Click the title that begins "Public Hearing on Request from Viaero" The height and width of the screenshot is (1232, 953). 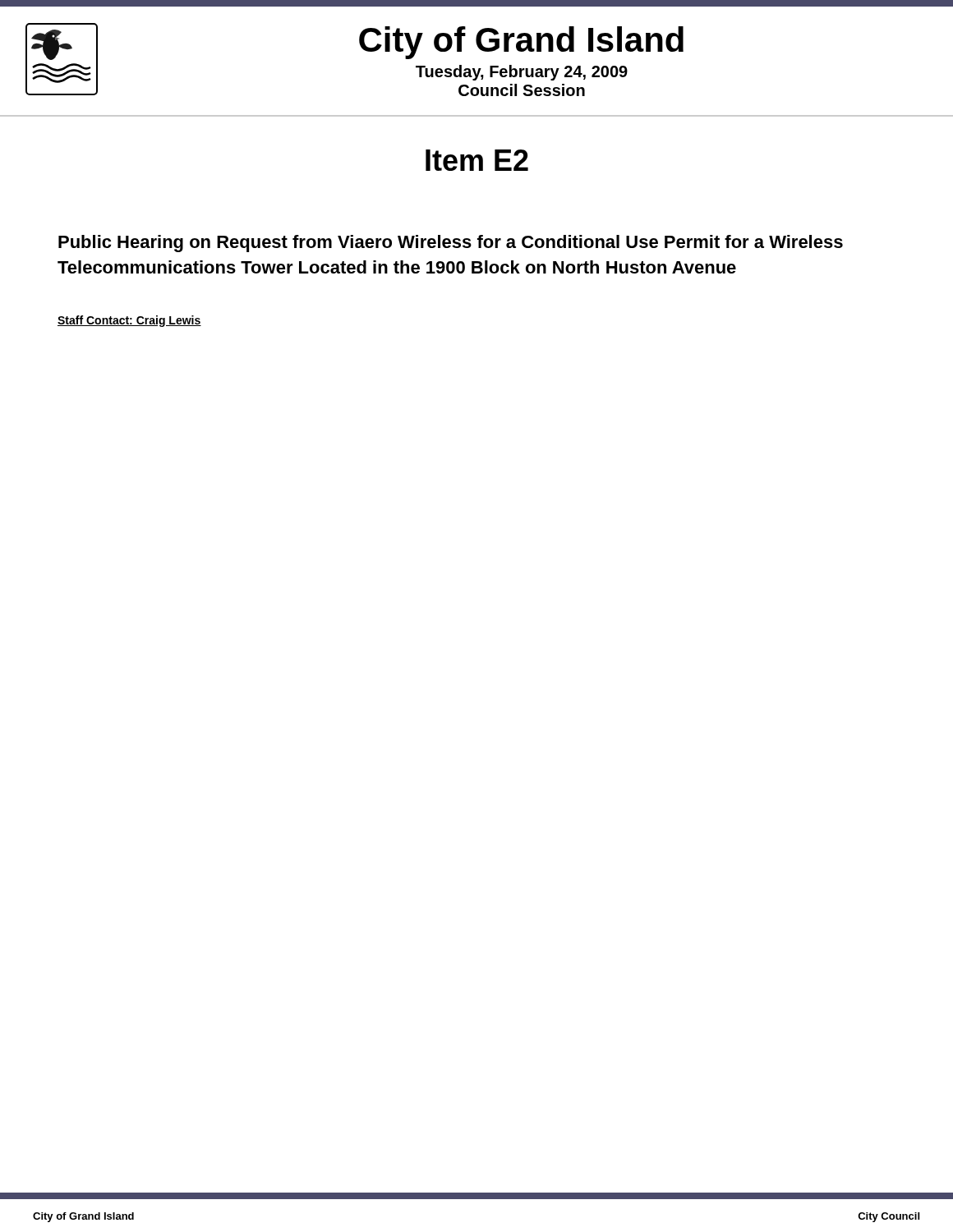450,255
